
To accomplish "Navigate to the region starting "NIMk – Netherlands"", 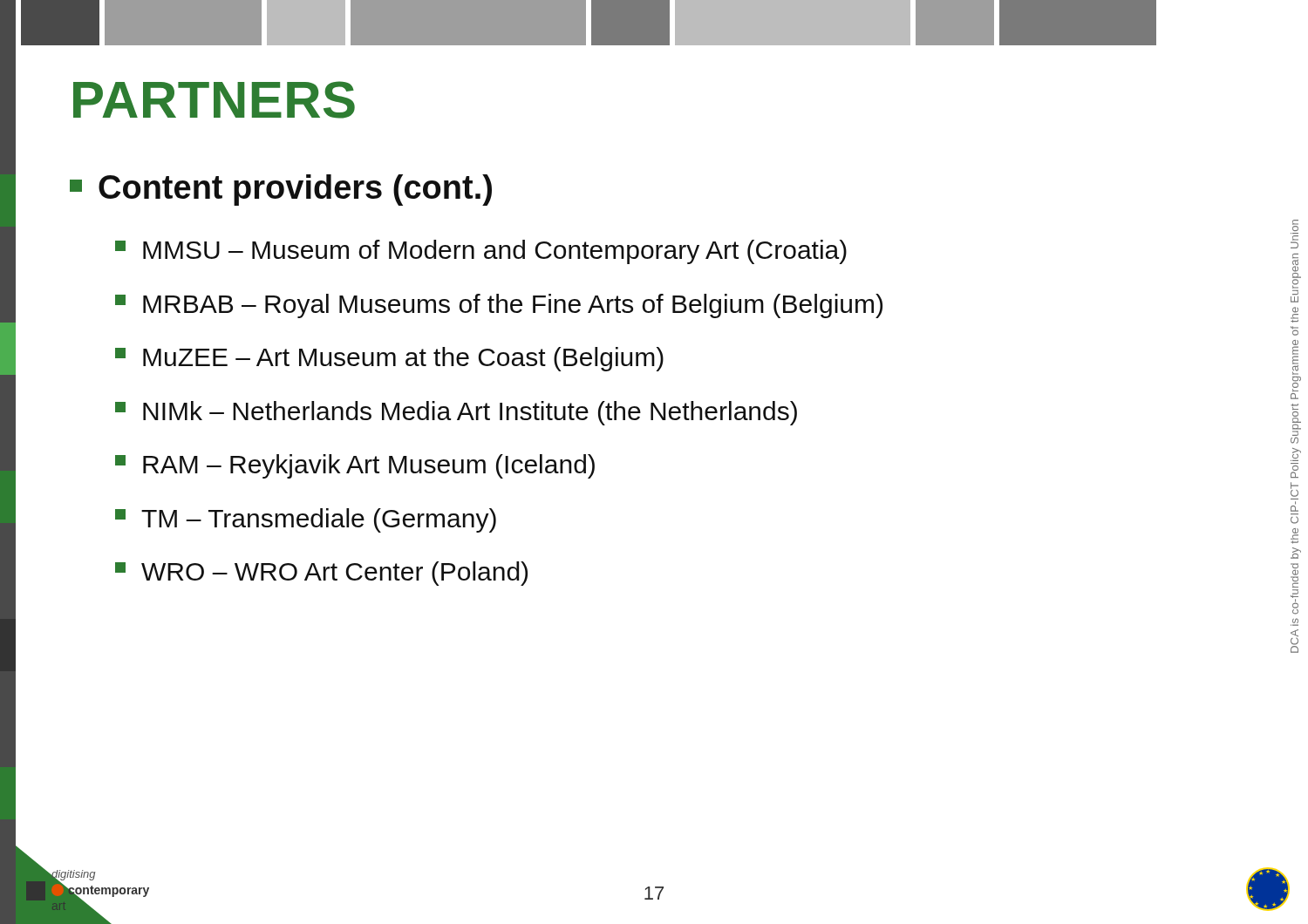I will 457,411.
